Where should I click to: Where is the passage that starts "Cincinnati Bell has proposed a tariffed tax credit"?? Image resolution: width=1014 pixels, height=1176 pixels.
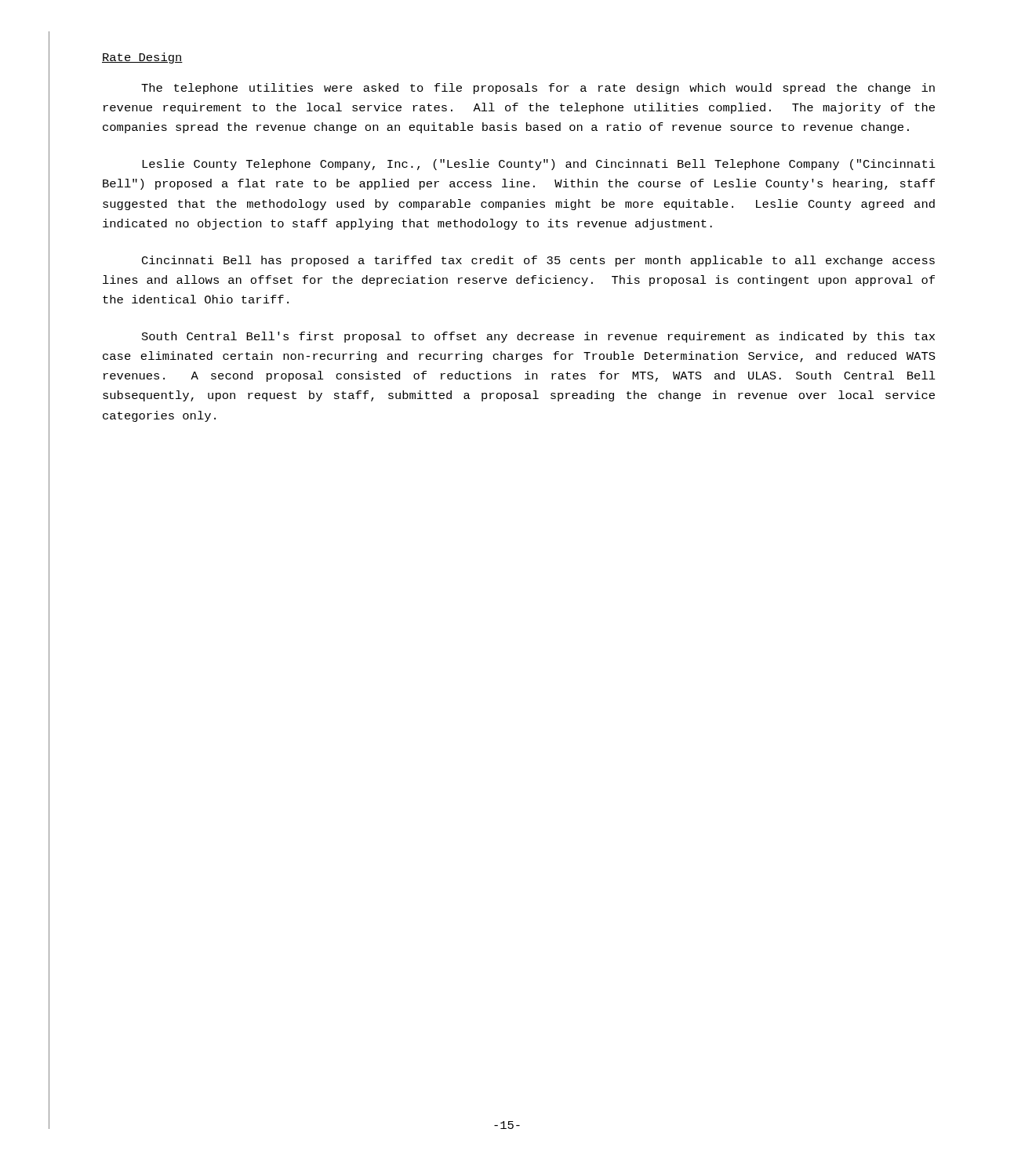(x=519, y=281)
